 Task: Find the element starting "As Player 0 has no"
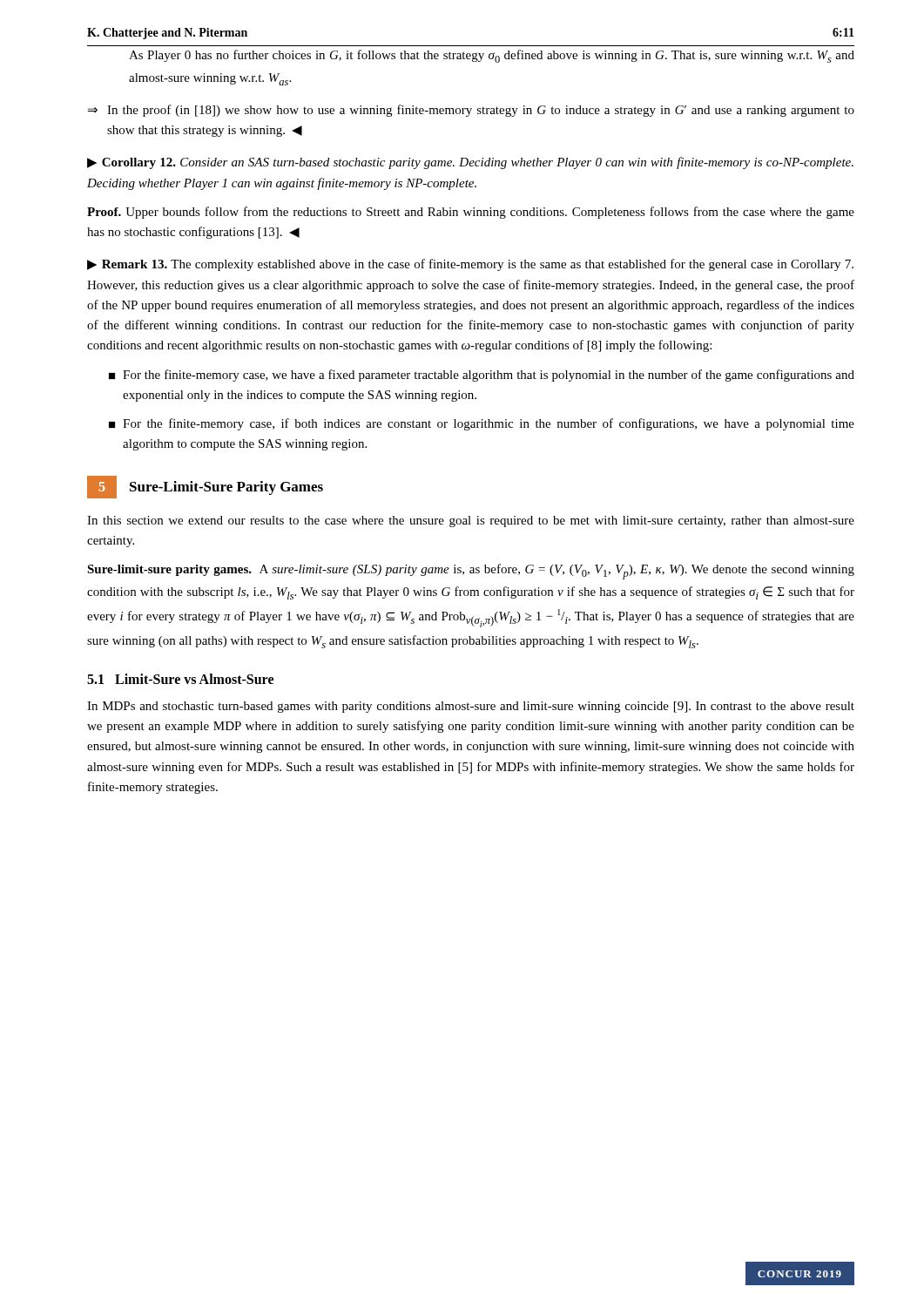[x=492, y=68]
